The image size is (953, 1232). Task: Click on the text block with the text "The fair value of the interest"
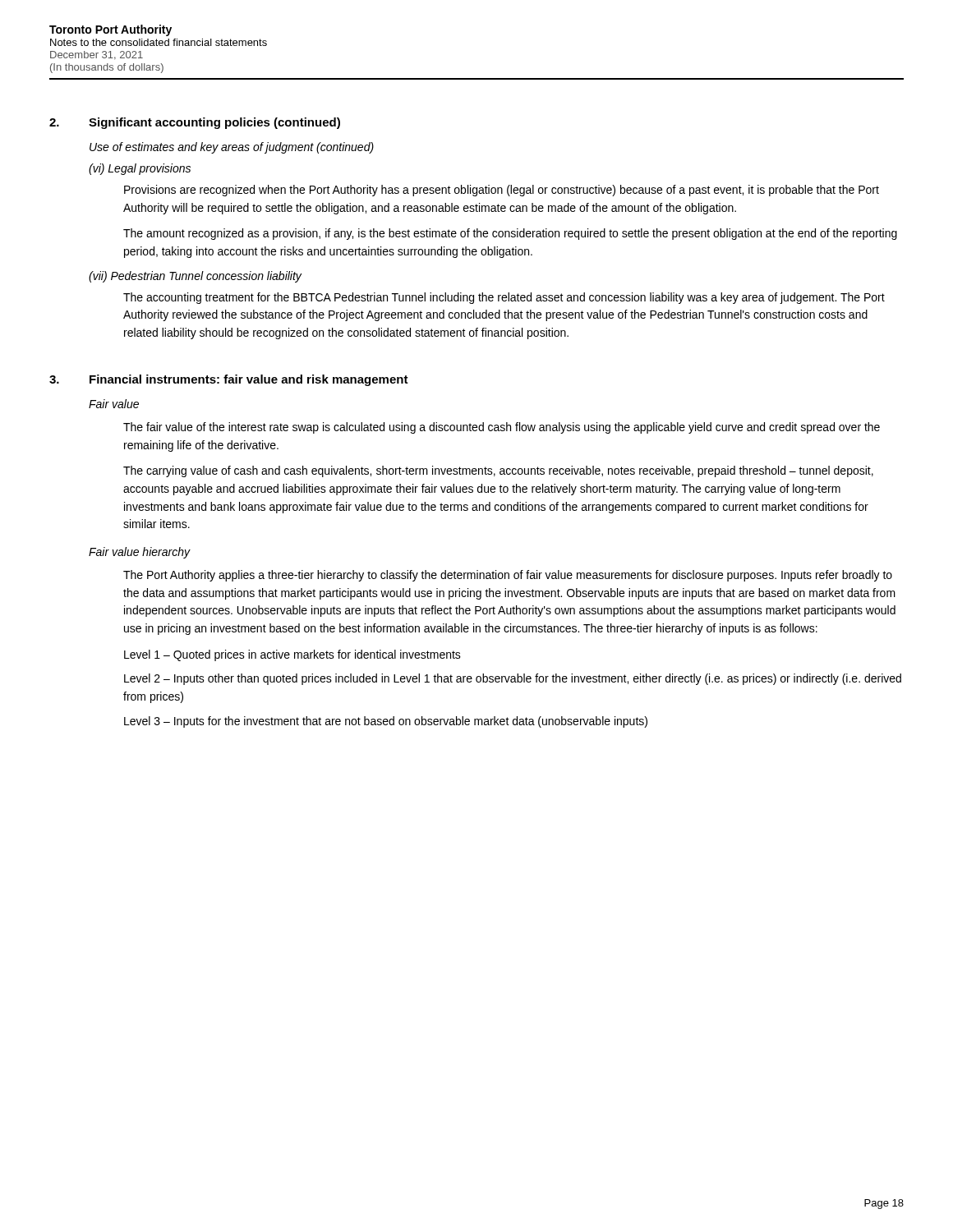coord(502,436)
